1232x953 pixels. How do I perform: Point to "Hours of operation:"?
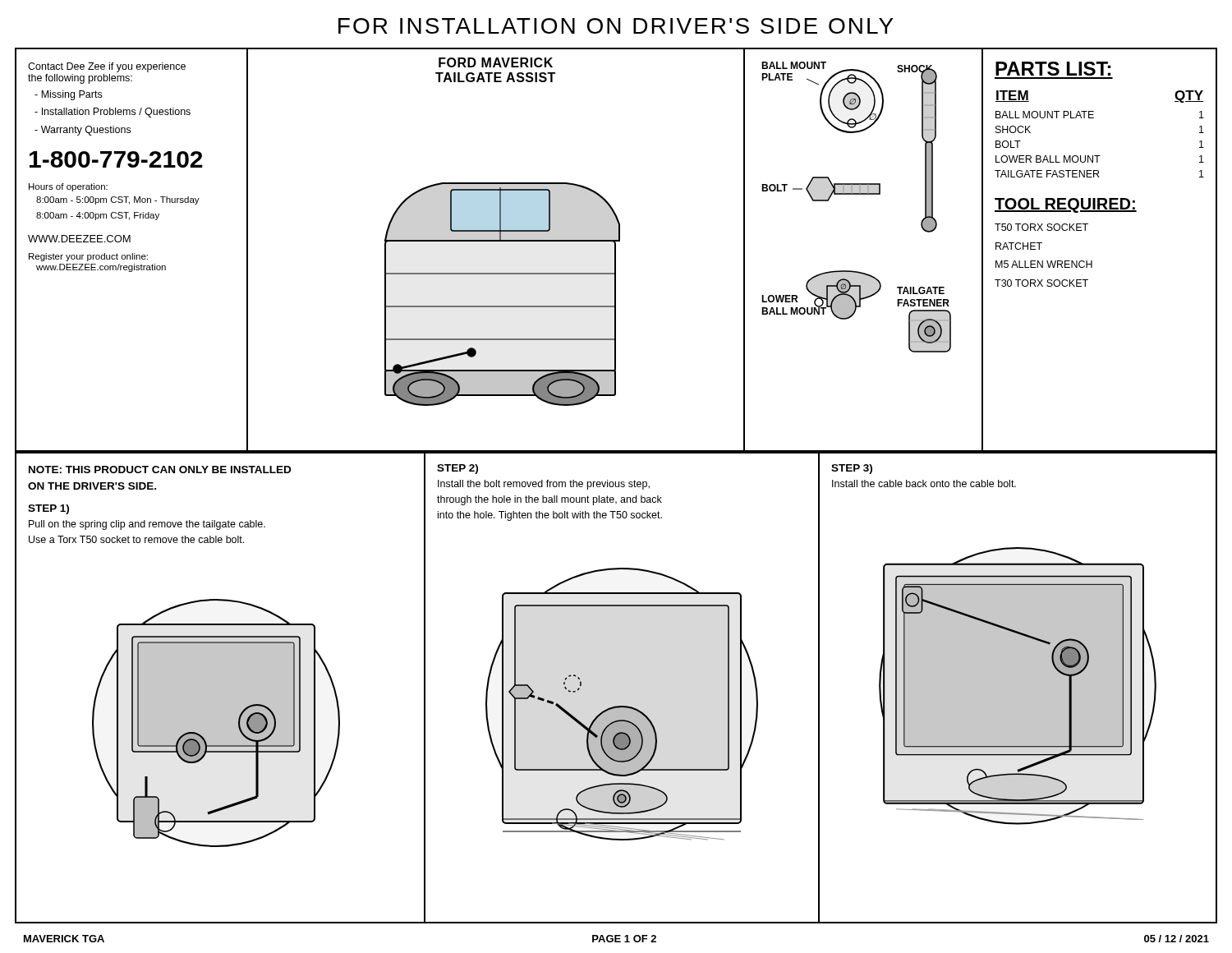pos(68,186)
